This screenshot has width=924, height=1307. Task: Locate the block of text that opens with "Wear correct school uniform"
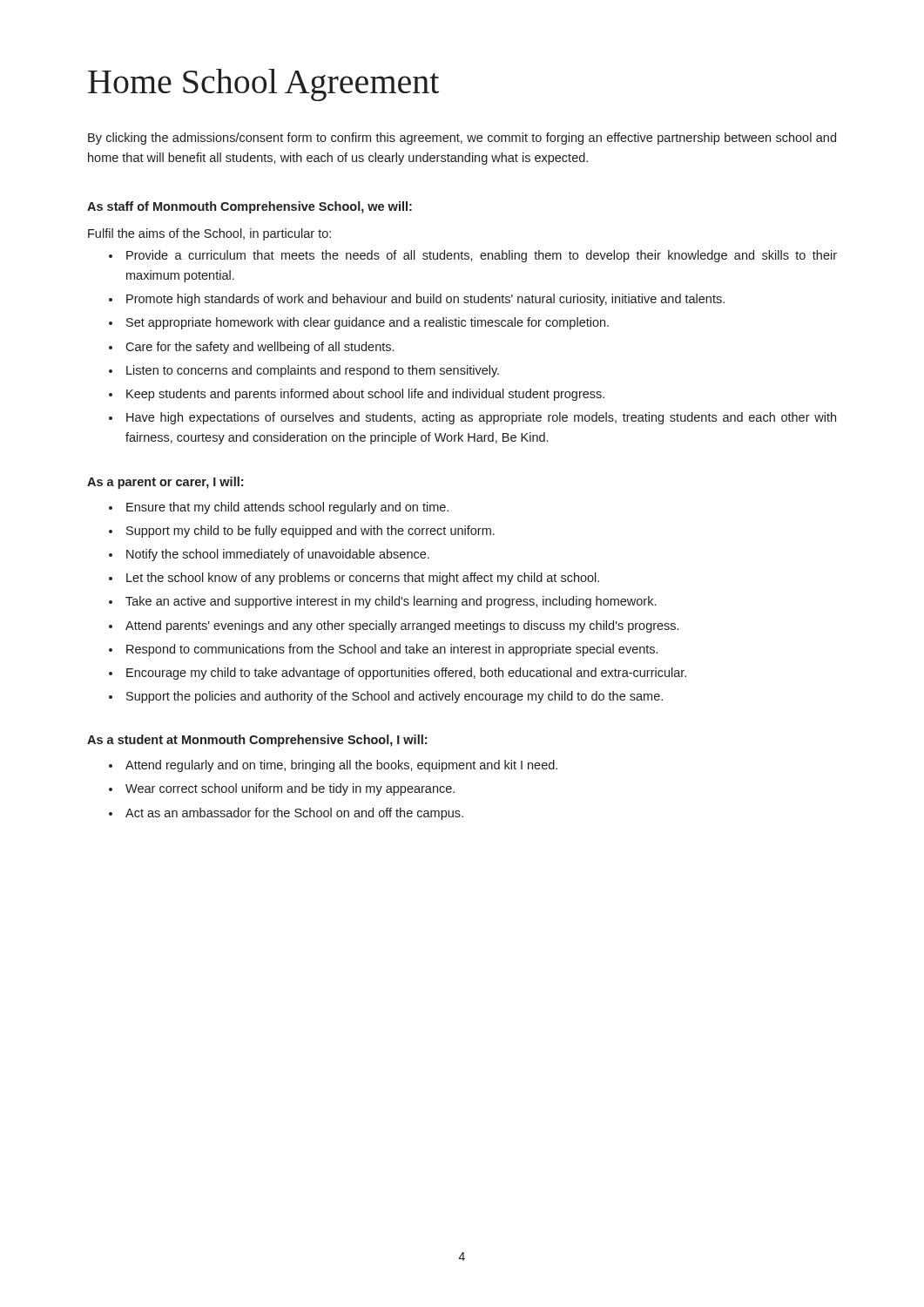(x=290, y=789)
